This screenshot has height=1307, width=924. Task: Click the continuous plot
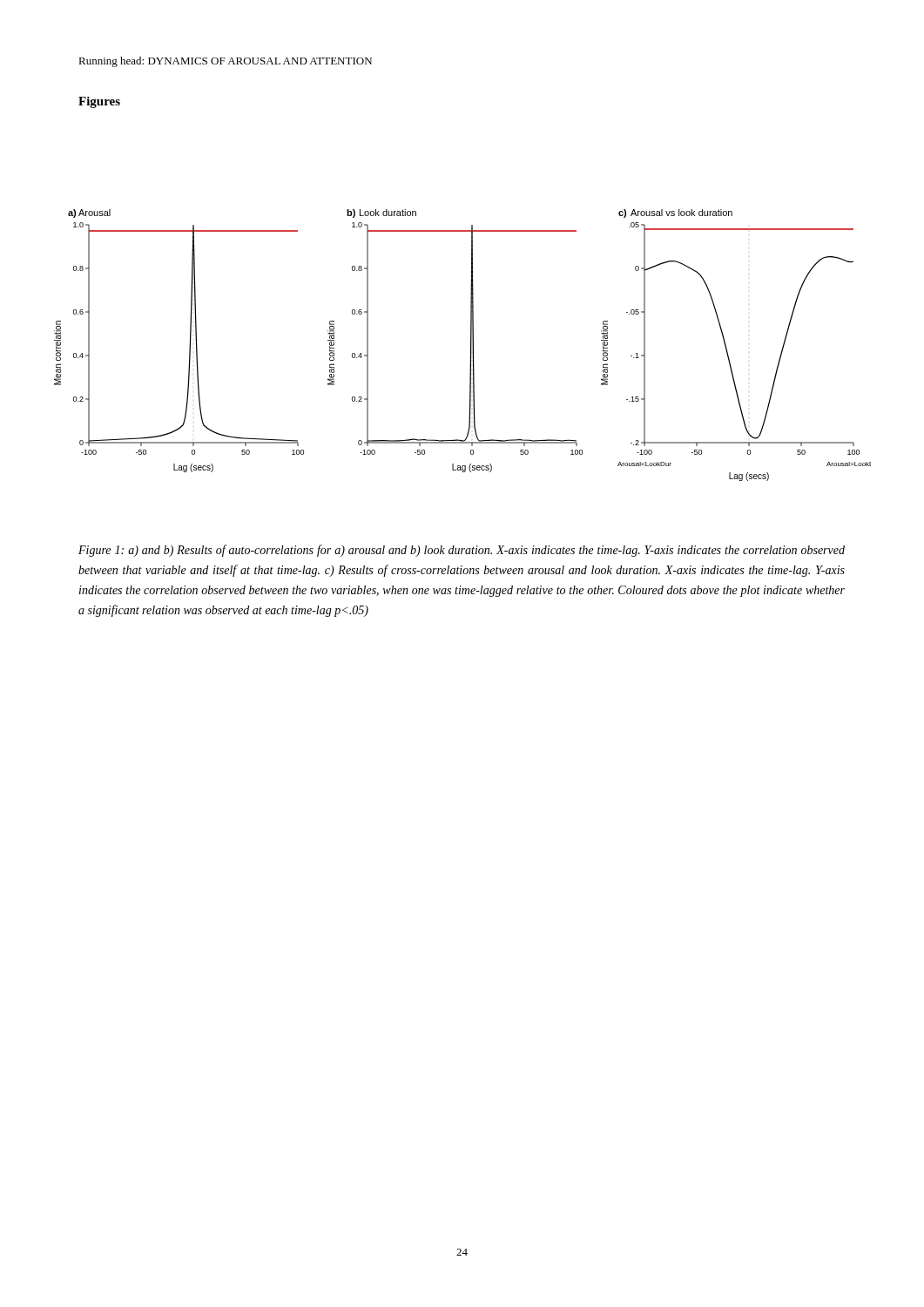(462, 349)
